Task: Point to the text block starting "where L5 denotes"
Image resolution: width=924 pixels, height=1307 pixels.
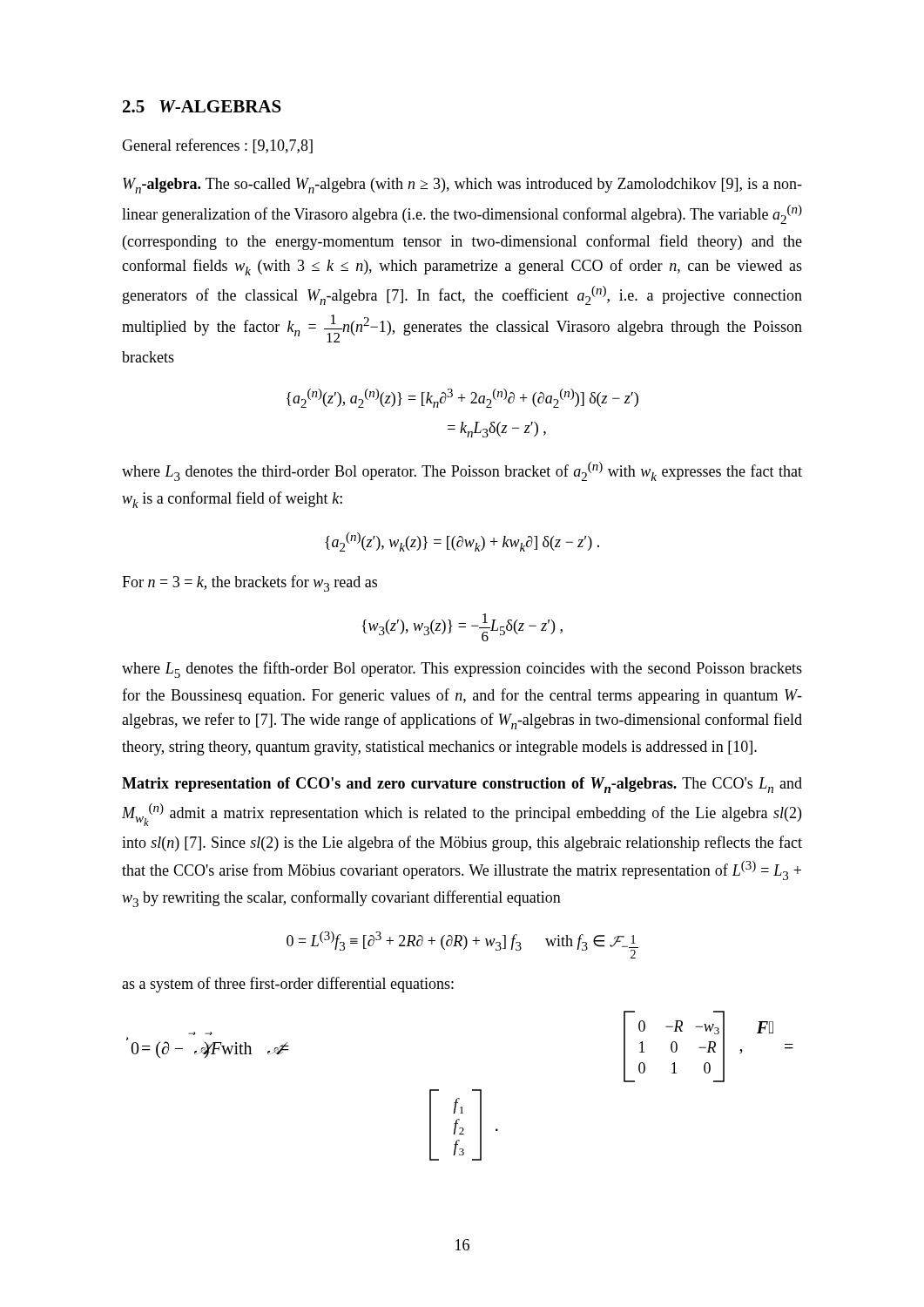Action: click(x=462, y=707)
